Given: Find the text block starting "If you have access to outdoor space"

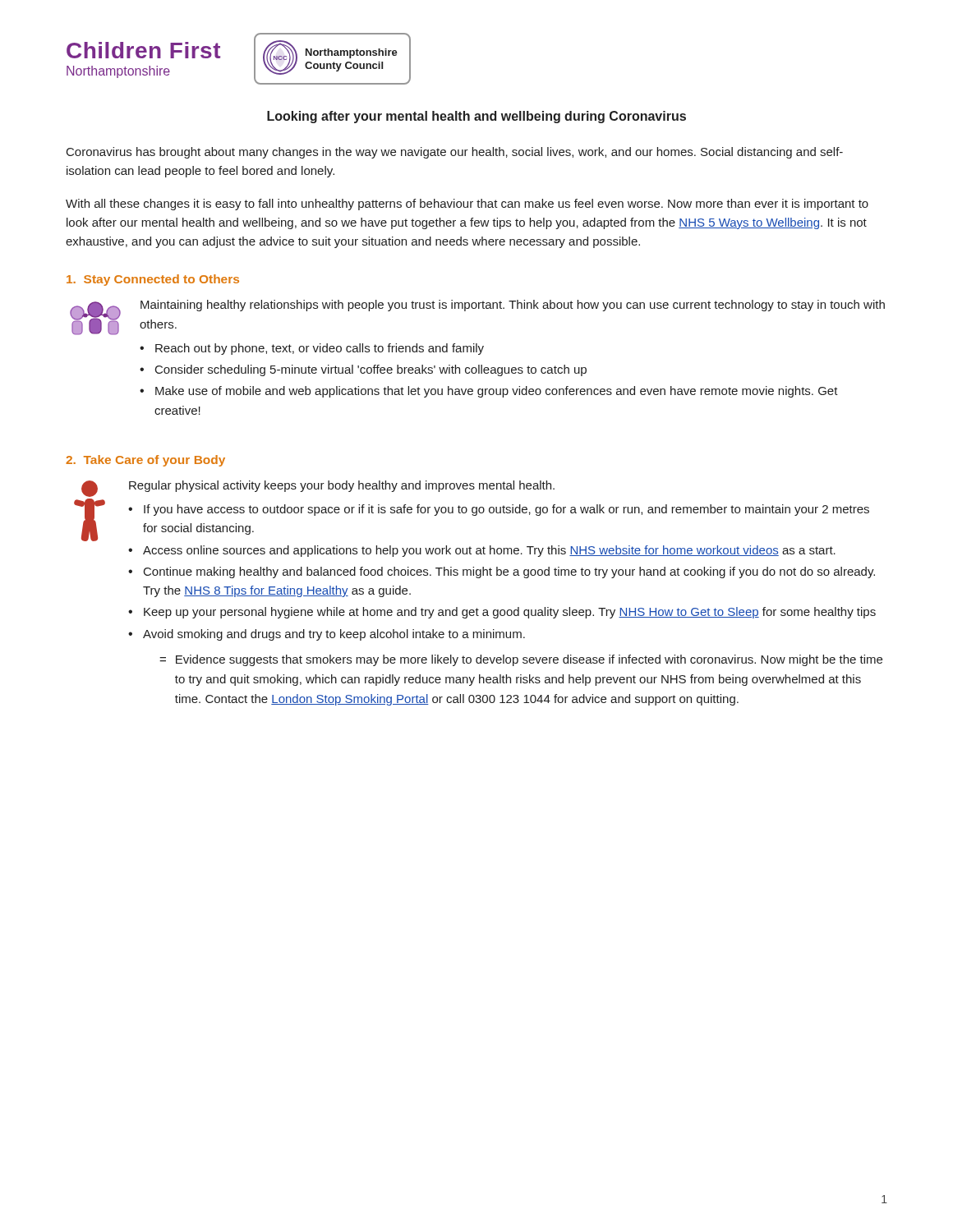Looking at the screenshot, I should pos(506,518).
